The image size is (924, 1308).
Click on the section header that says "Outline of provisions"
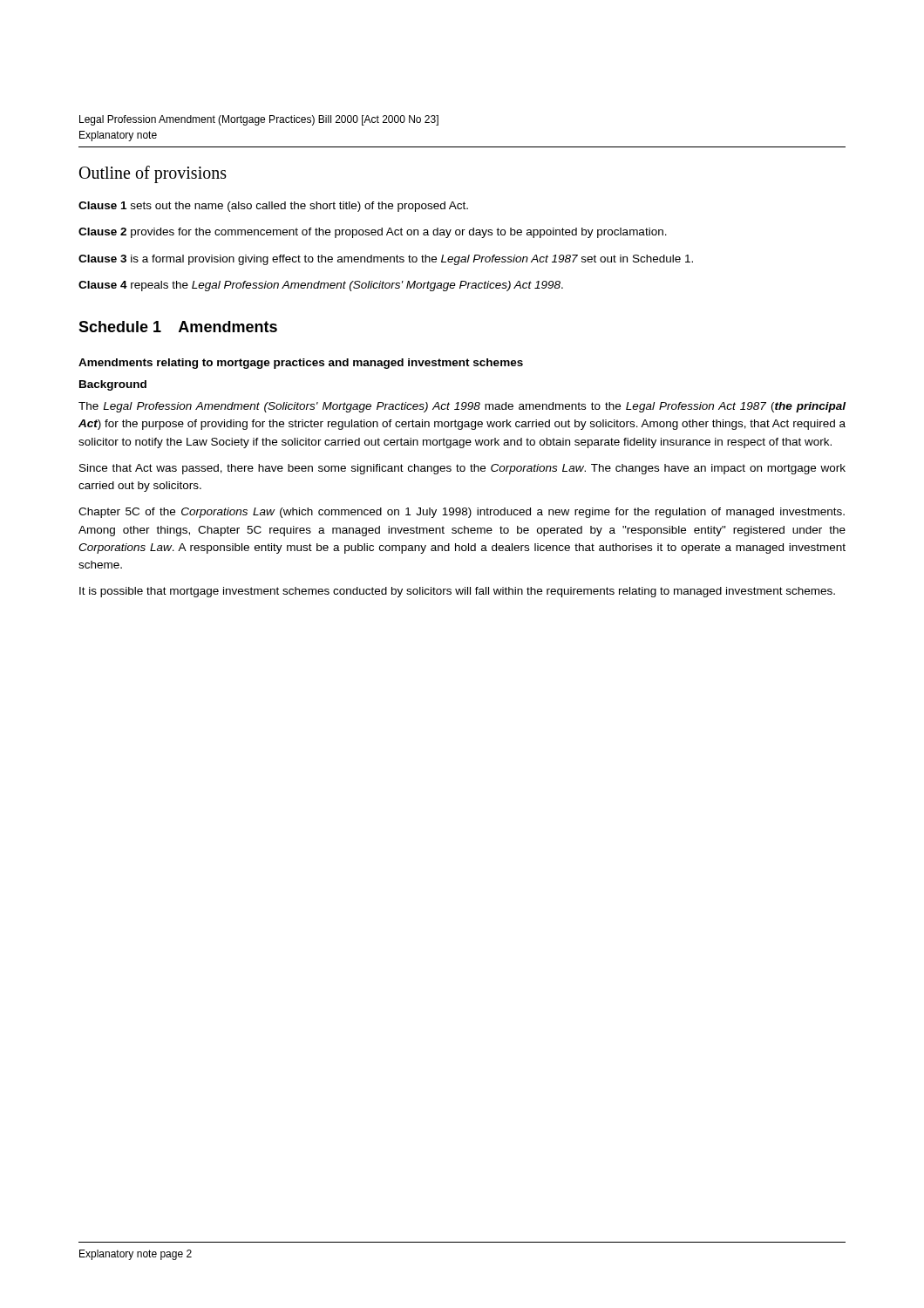pos(153,174)
